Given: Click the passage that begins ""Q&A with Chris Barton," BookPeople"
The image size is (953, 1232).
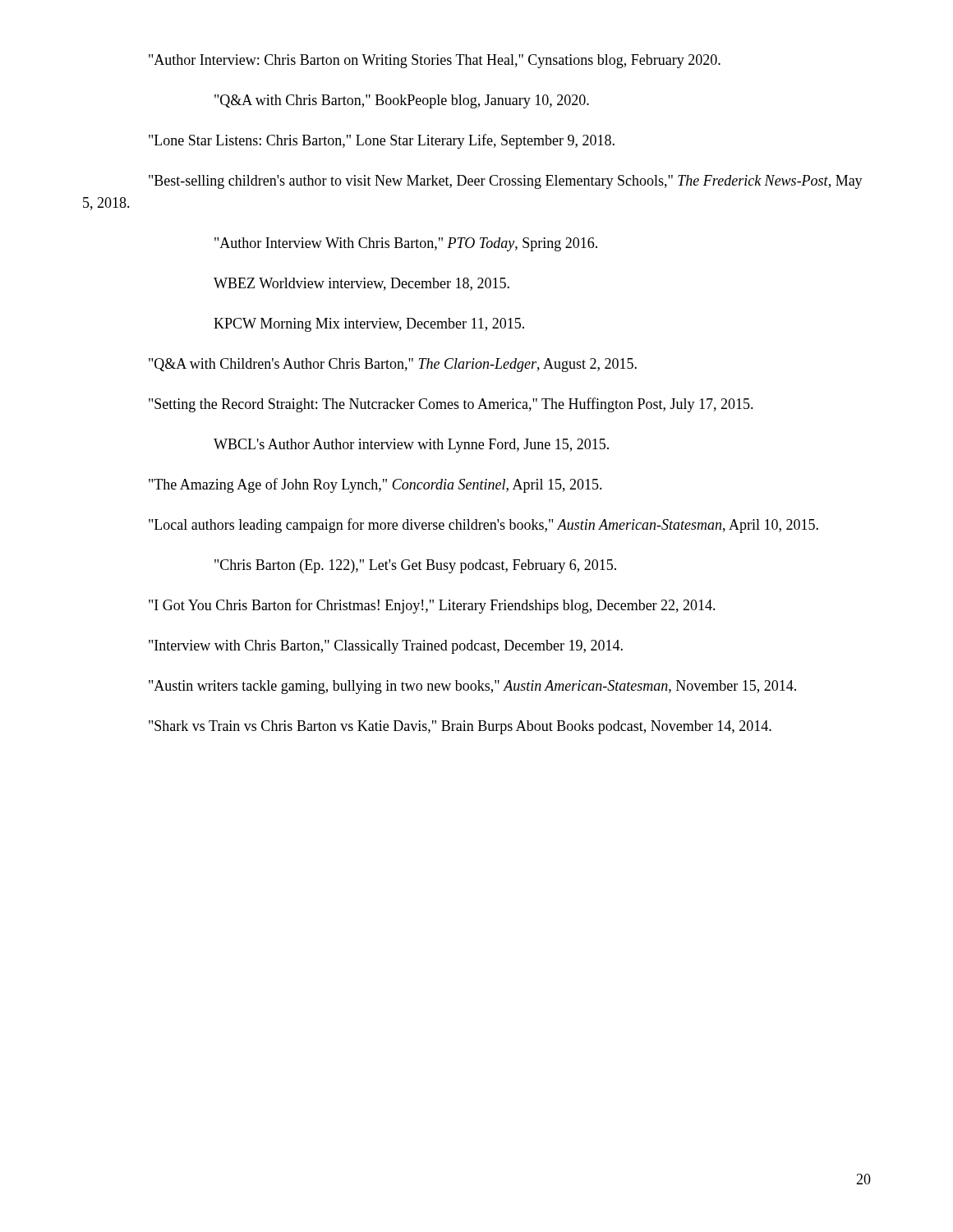Looking at the screenshot, I should pyautogui.click(x=402, y=100).
